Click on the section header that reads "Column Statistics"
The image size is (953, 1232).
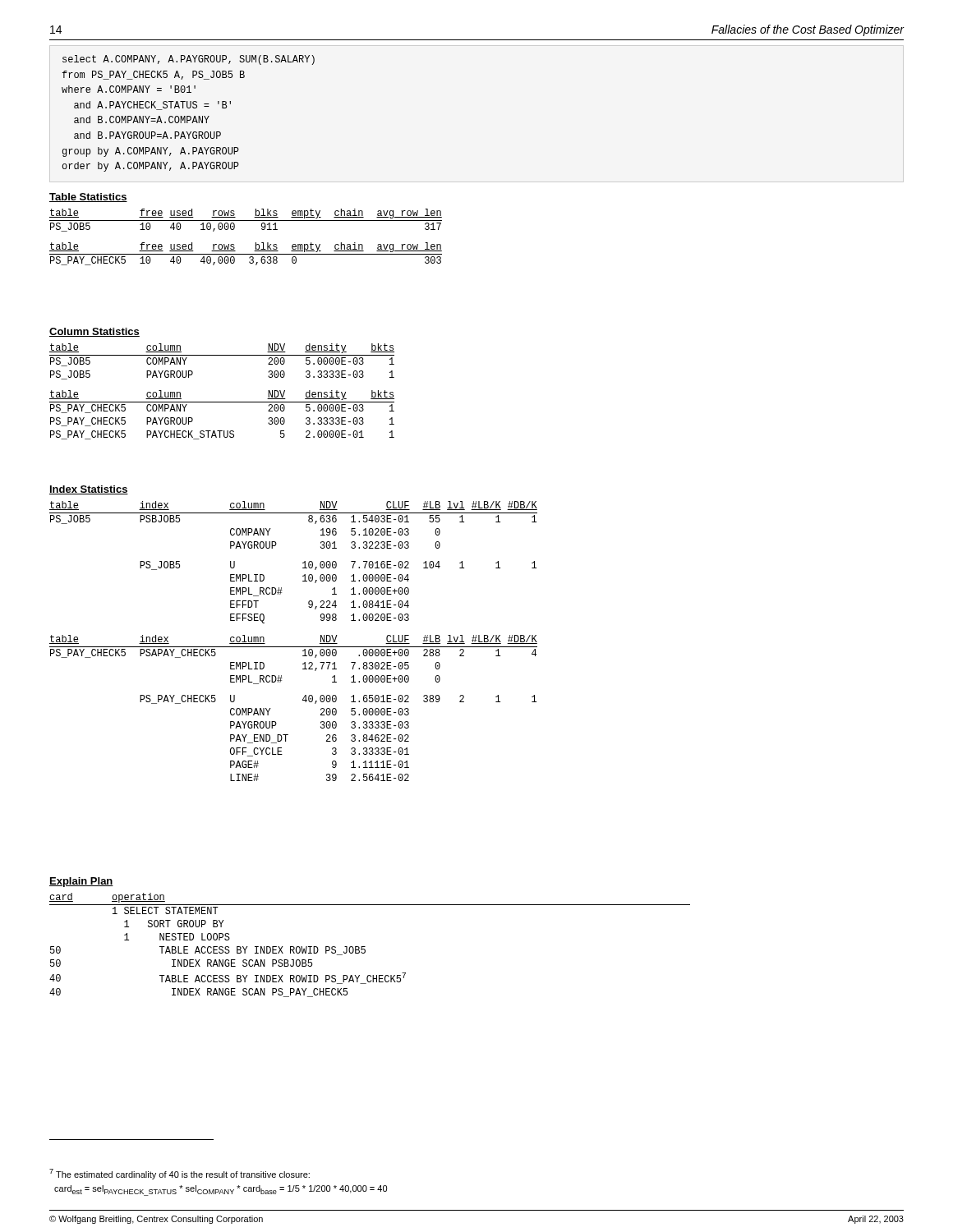tap(94, 331)
